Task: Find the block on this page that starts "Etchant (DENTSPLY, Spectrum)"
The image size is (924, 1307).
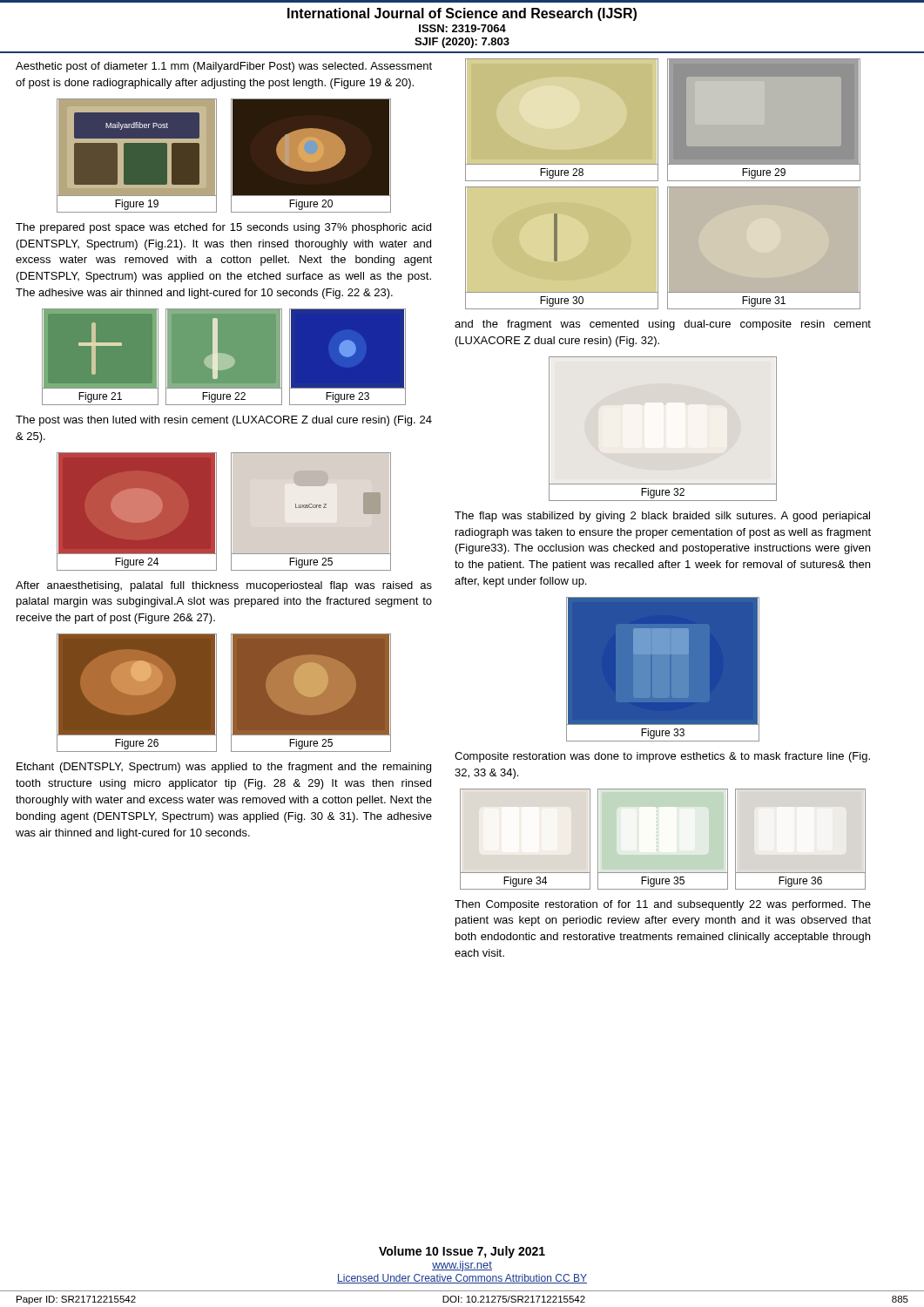Action: click(x=224, y=799)
